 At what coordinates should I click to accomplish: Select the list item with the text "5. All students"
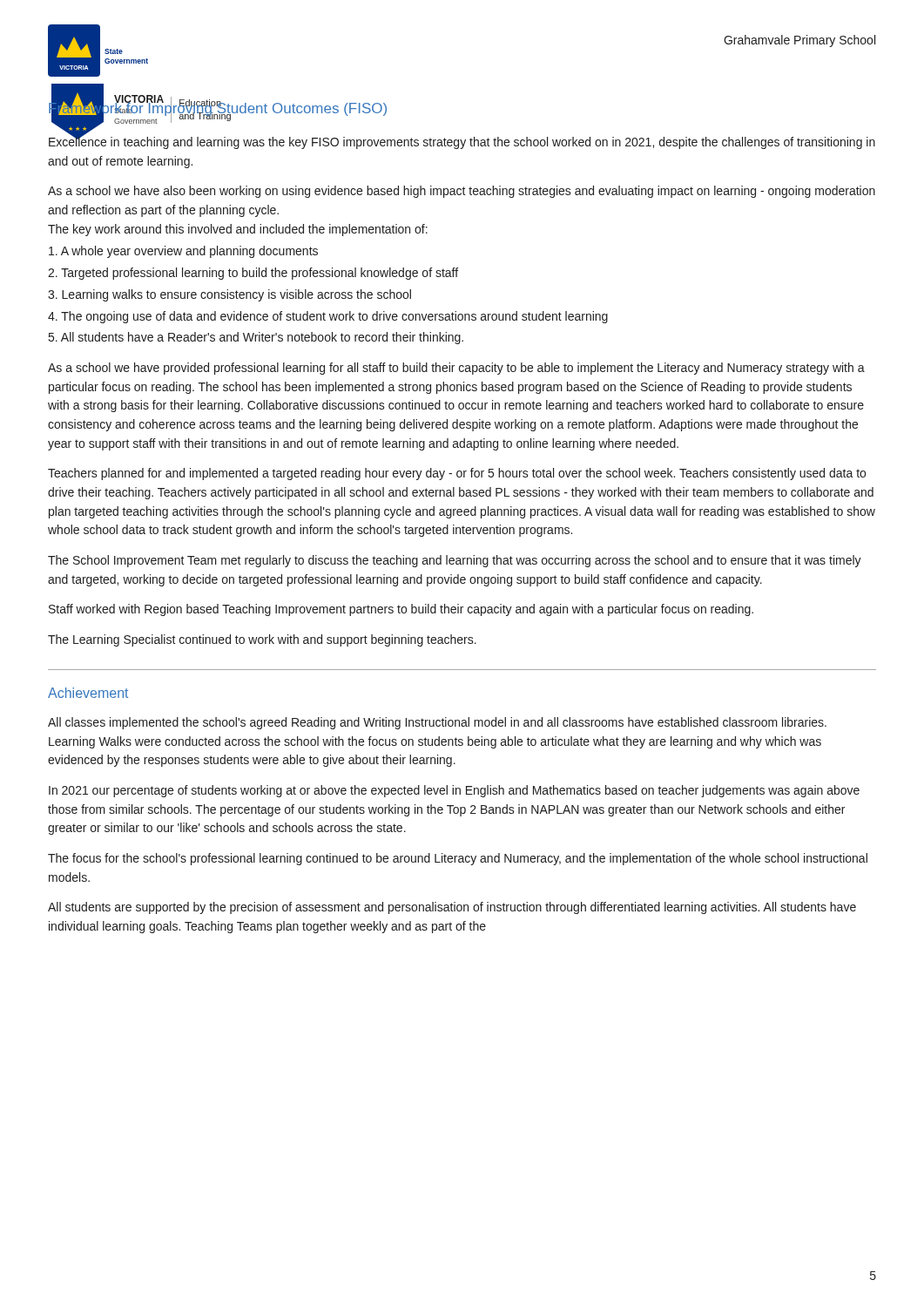point(256,337)
